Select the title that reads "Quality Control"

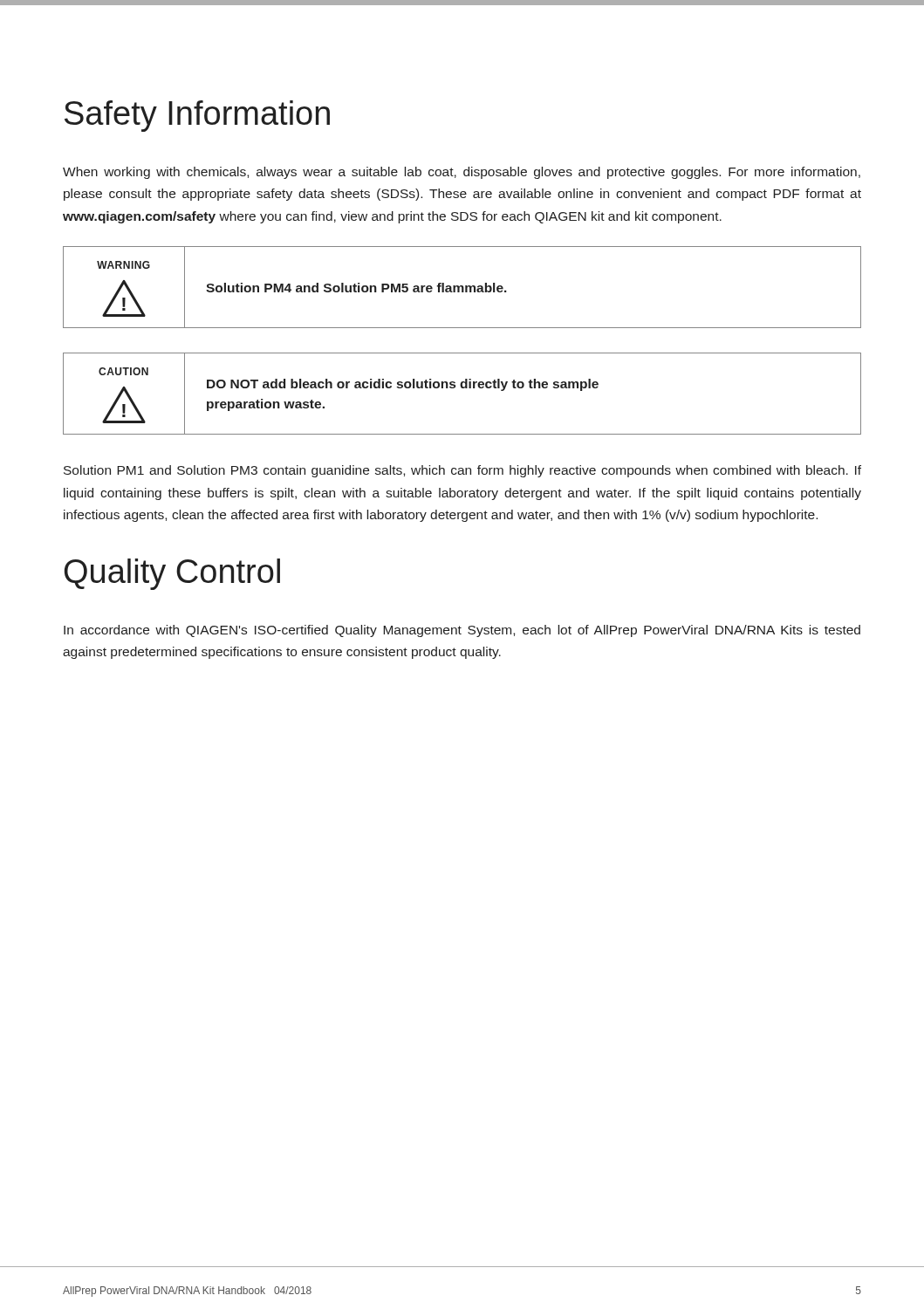tap(172, 572)
